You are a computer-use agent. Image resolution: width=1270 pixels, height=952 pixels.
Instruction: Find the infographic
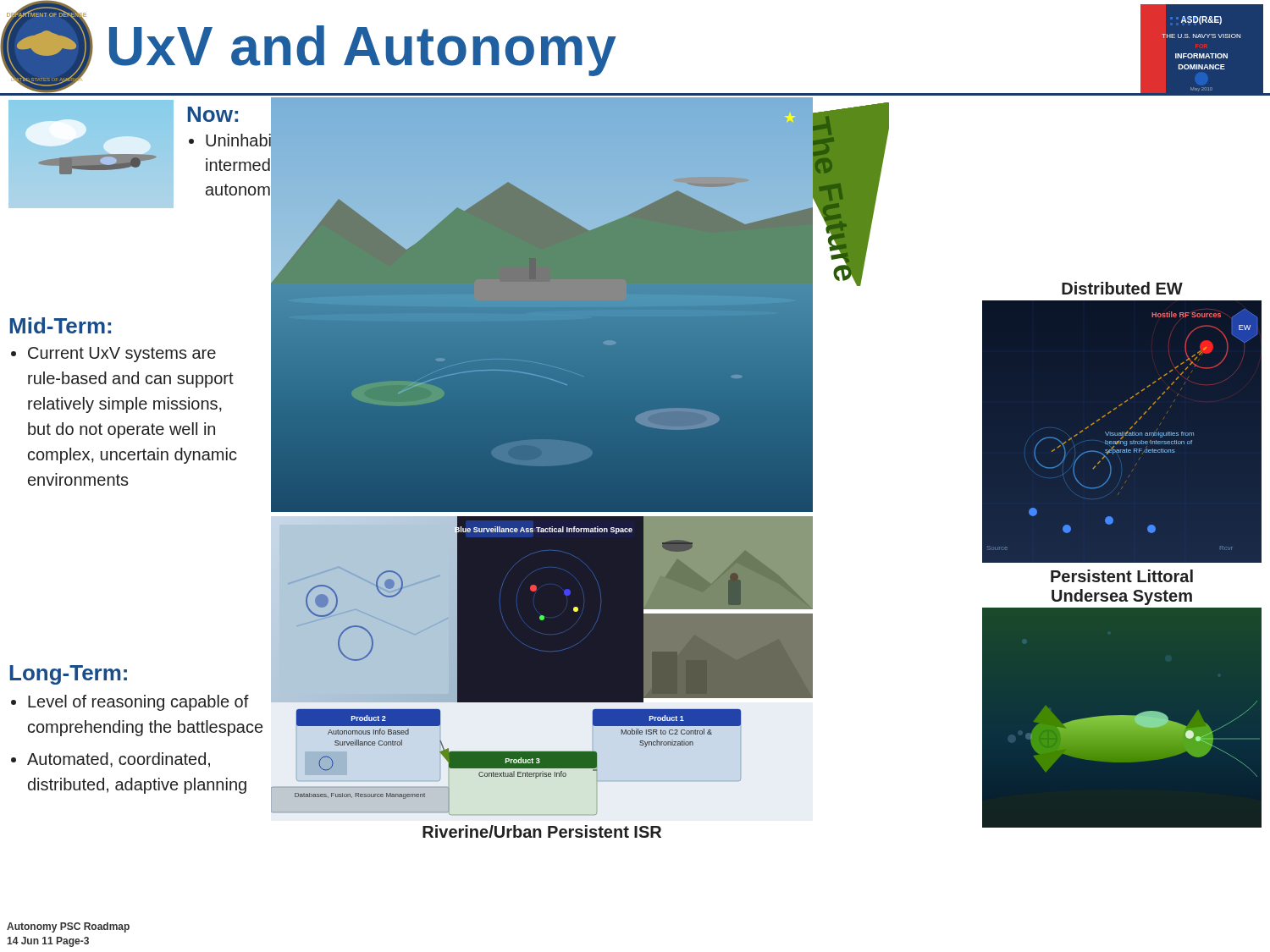pyautogui.click(x=677, y=189)
